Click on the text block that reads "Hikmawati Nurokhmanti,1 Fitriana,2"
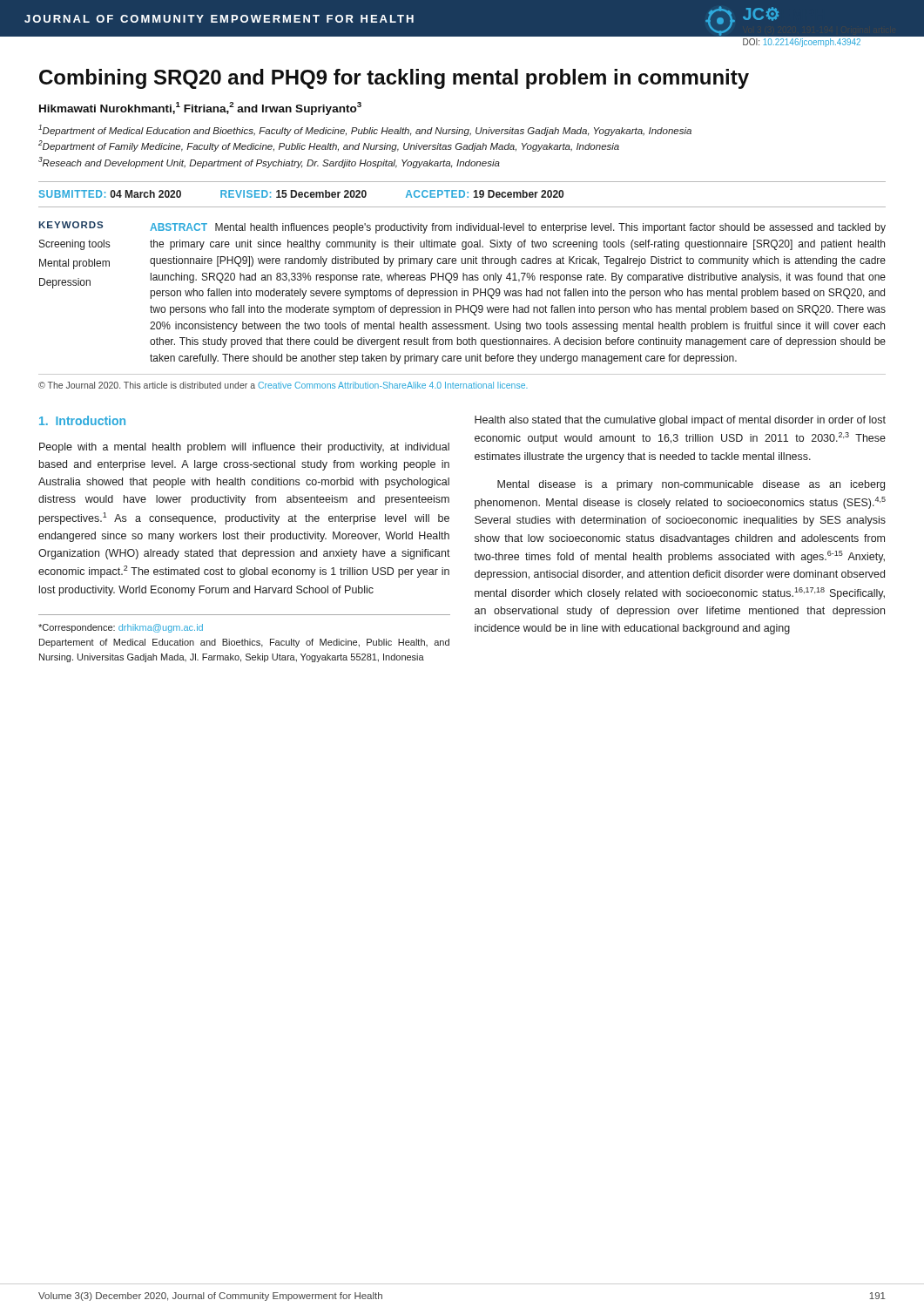Image resolution: width=924 pixels, height=1307 pixels. (200, 107)
